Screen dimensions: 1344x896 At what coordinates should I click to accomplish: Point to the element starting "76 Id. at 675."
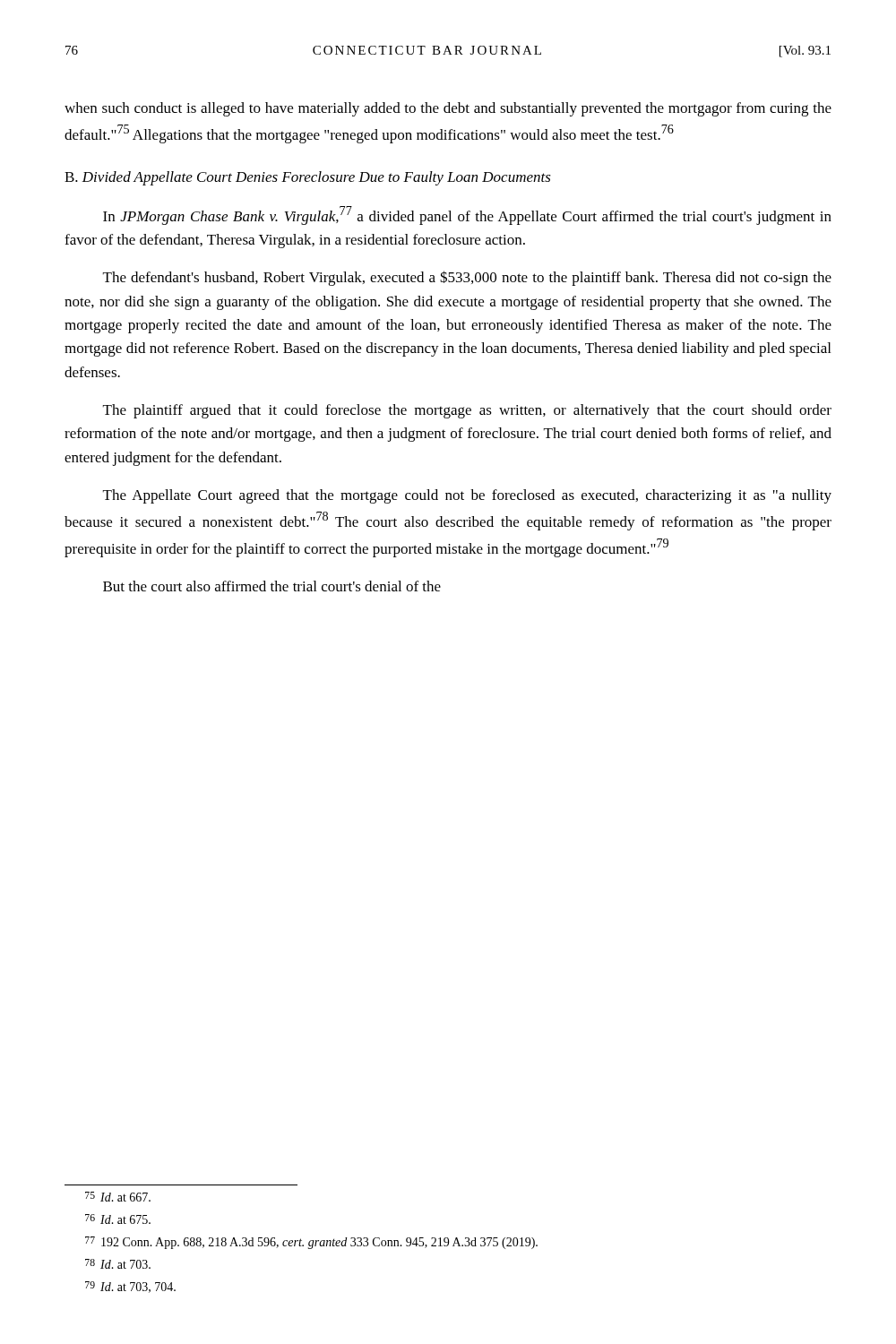pyautogui.click(x=118, y=1219)
